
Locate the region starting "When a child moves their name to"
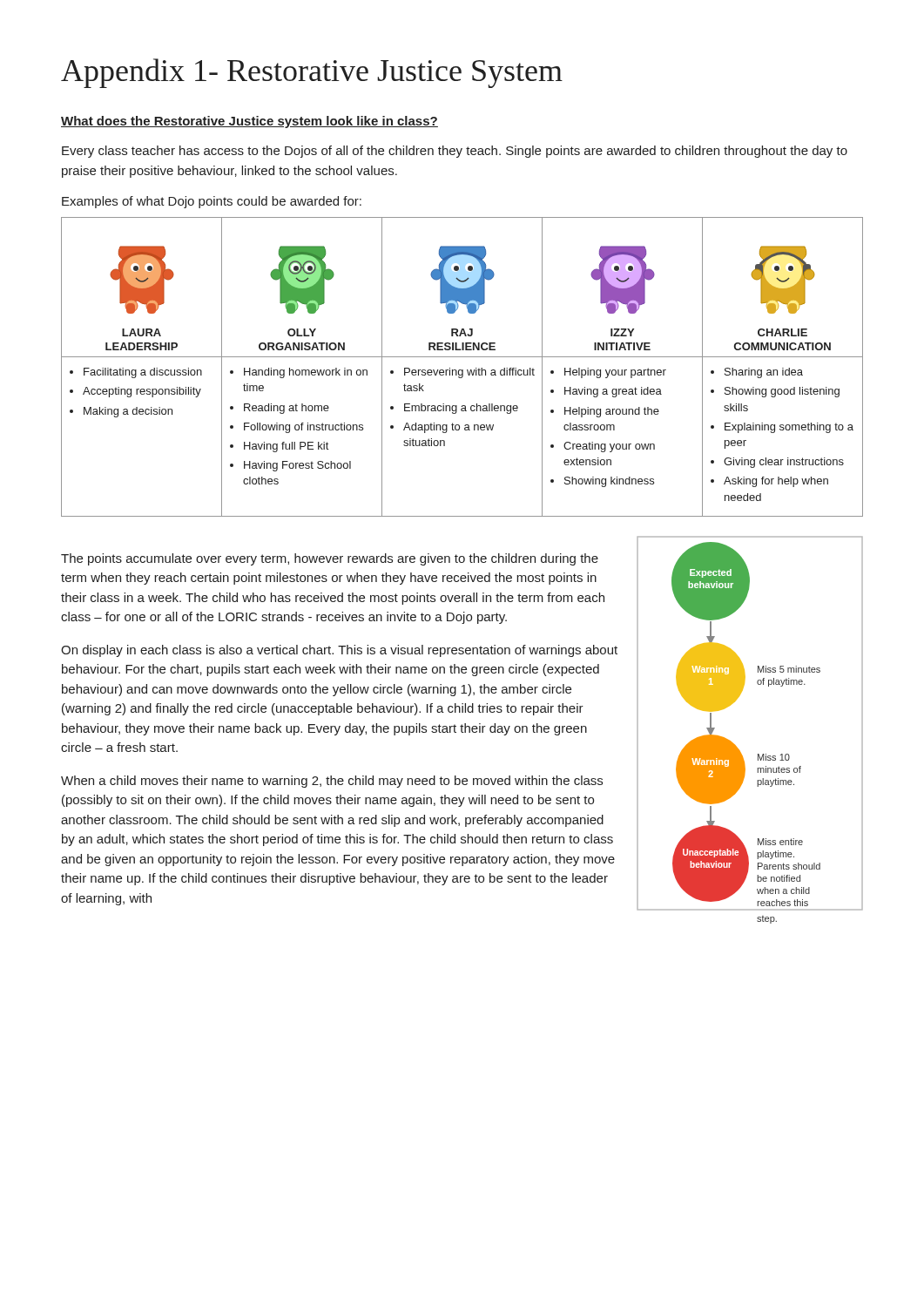pyautogui.click(x=341, y=839)
